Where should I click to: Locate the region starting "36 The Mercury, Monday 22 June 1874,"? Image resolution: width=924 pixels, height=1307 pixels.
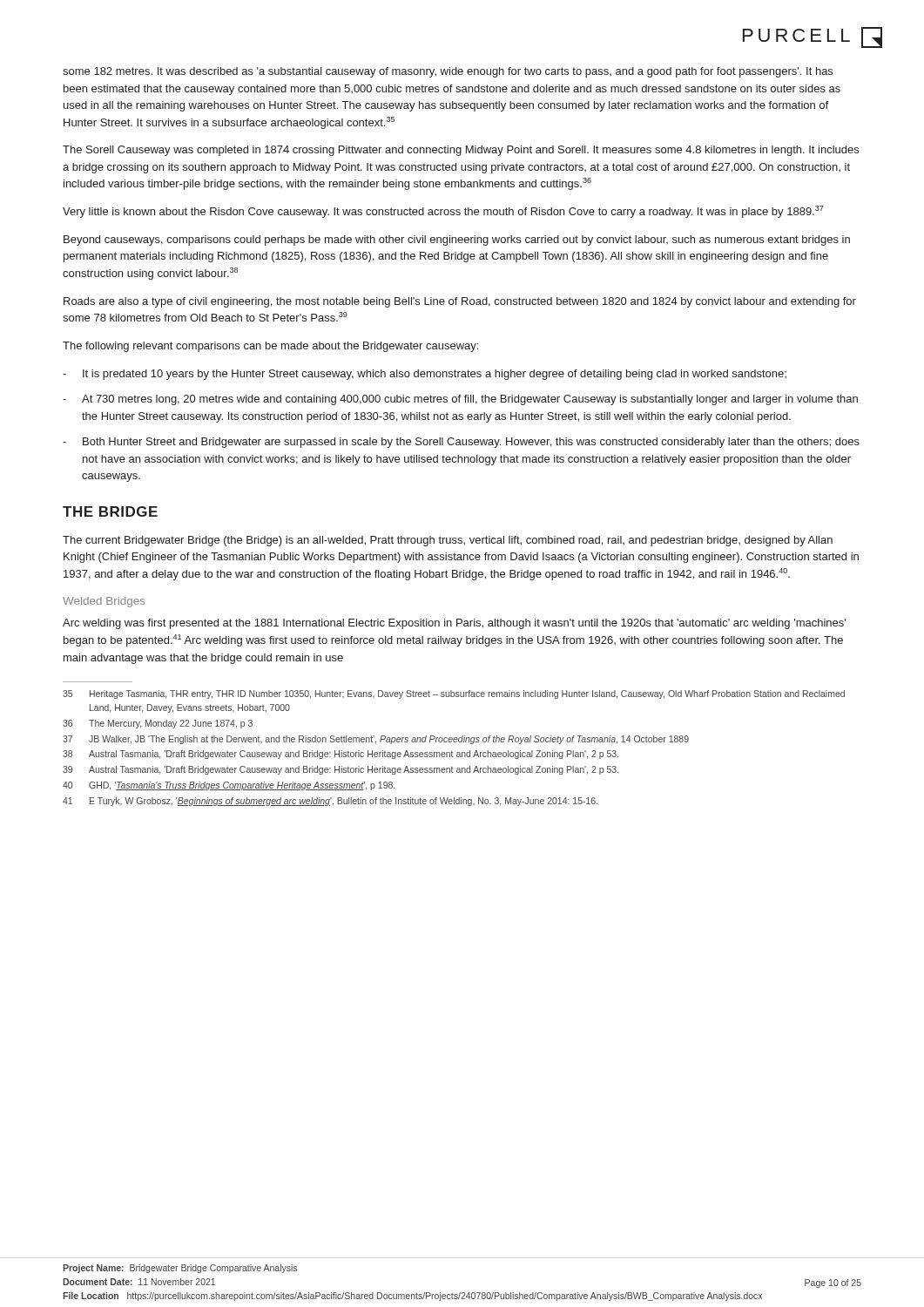[x=462, y=724]
